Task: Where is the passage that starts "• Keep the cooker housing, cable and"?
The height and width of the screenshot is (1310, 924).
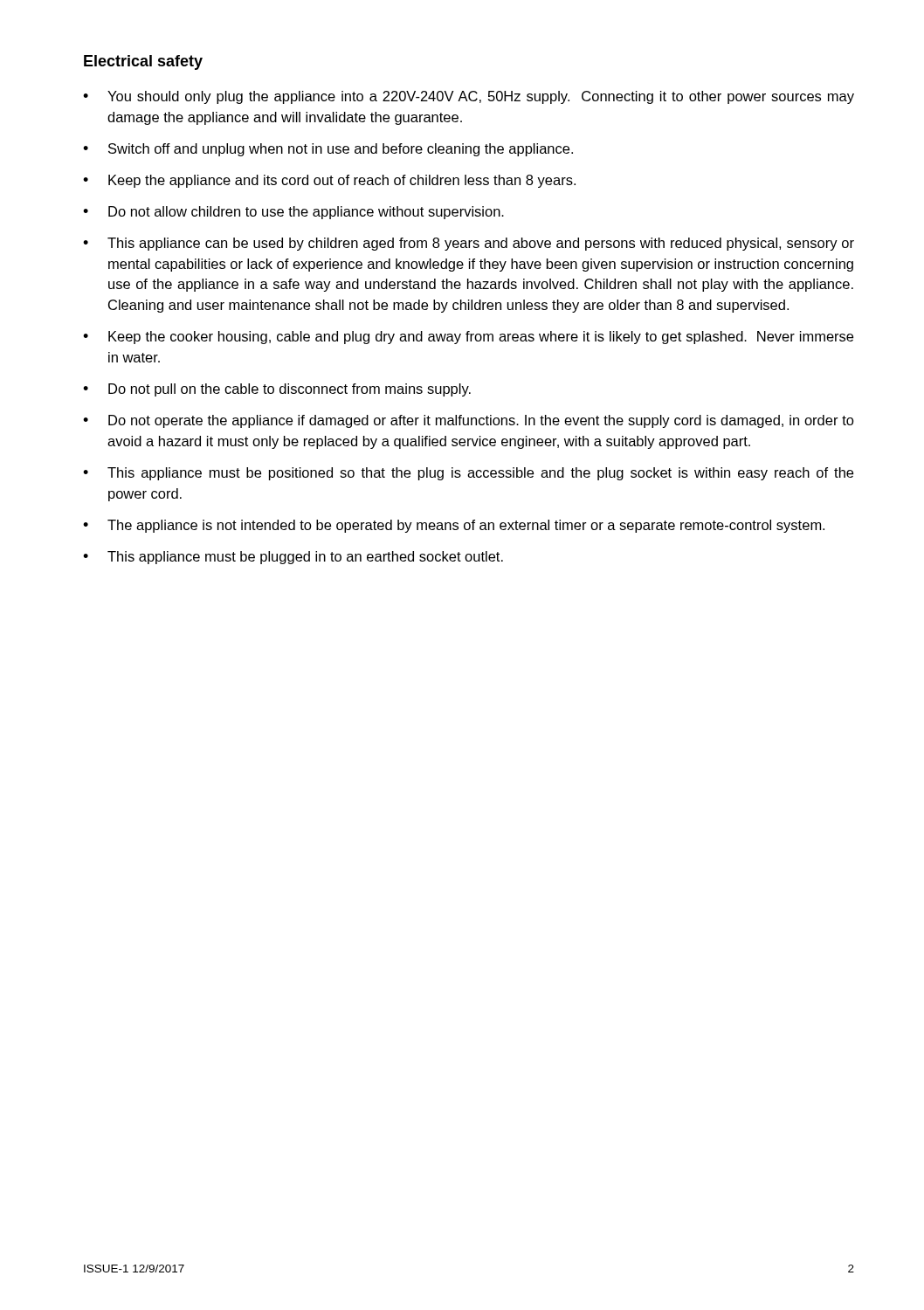Action: [x=469, y=348]
